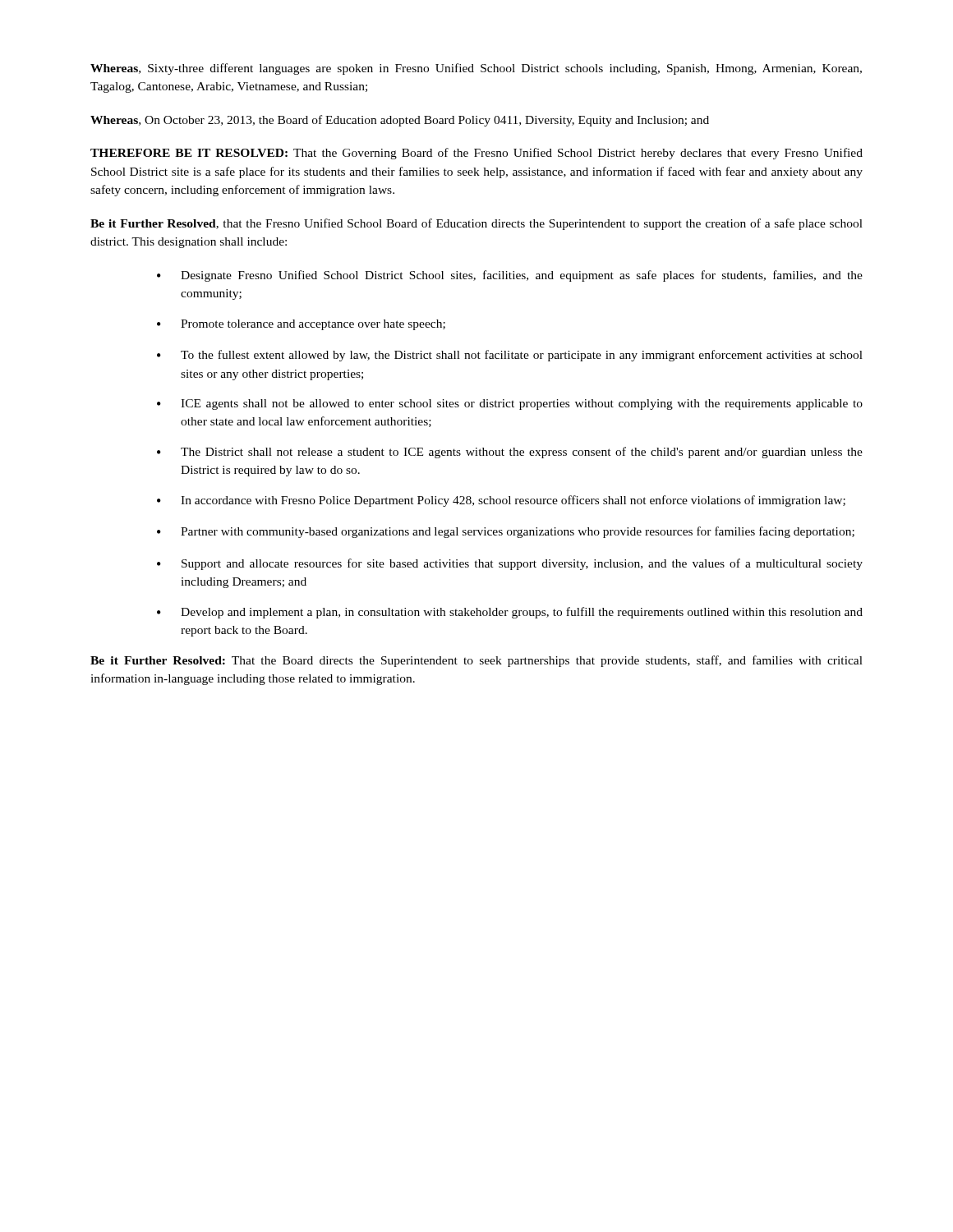Find the text block that reads "THEREFORE BE IT RESOLVED: That the Governing Board"
Viewport: 953px width, 1232px height.
(x=476, y=171)
